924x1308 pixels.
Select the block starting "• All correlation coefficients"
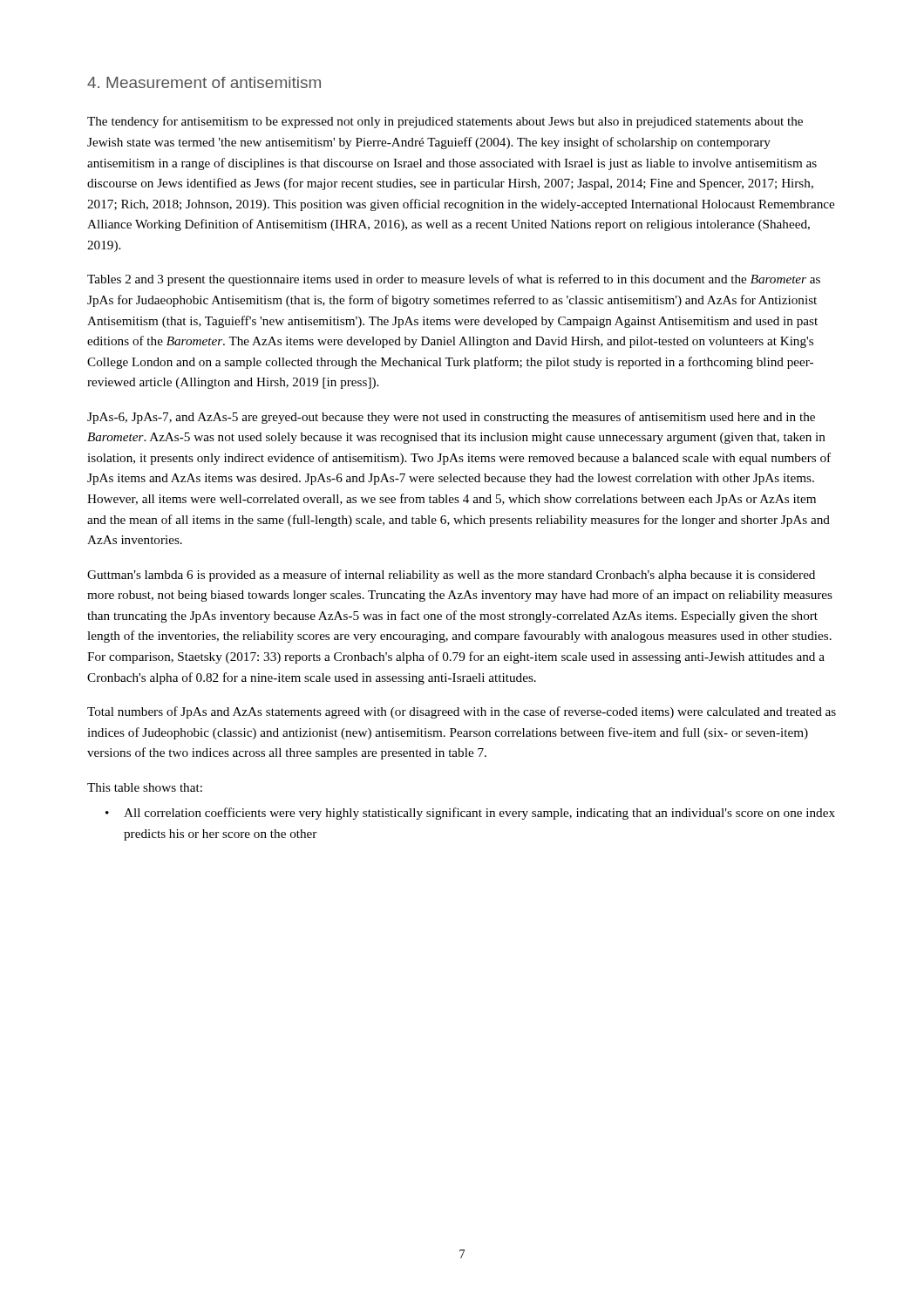(x=471, y=823)
